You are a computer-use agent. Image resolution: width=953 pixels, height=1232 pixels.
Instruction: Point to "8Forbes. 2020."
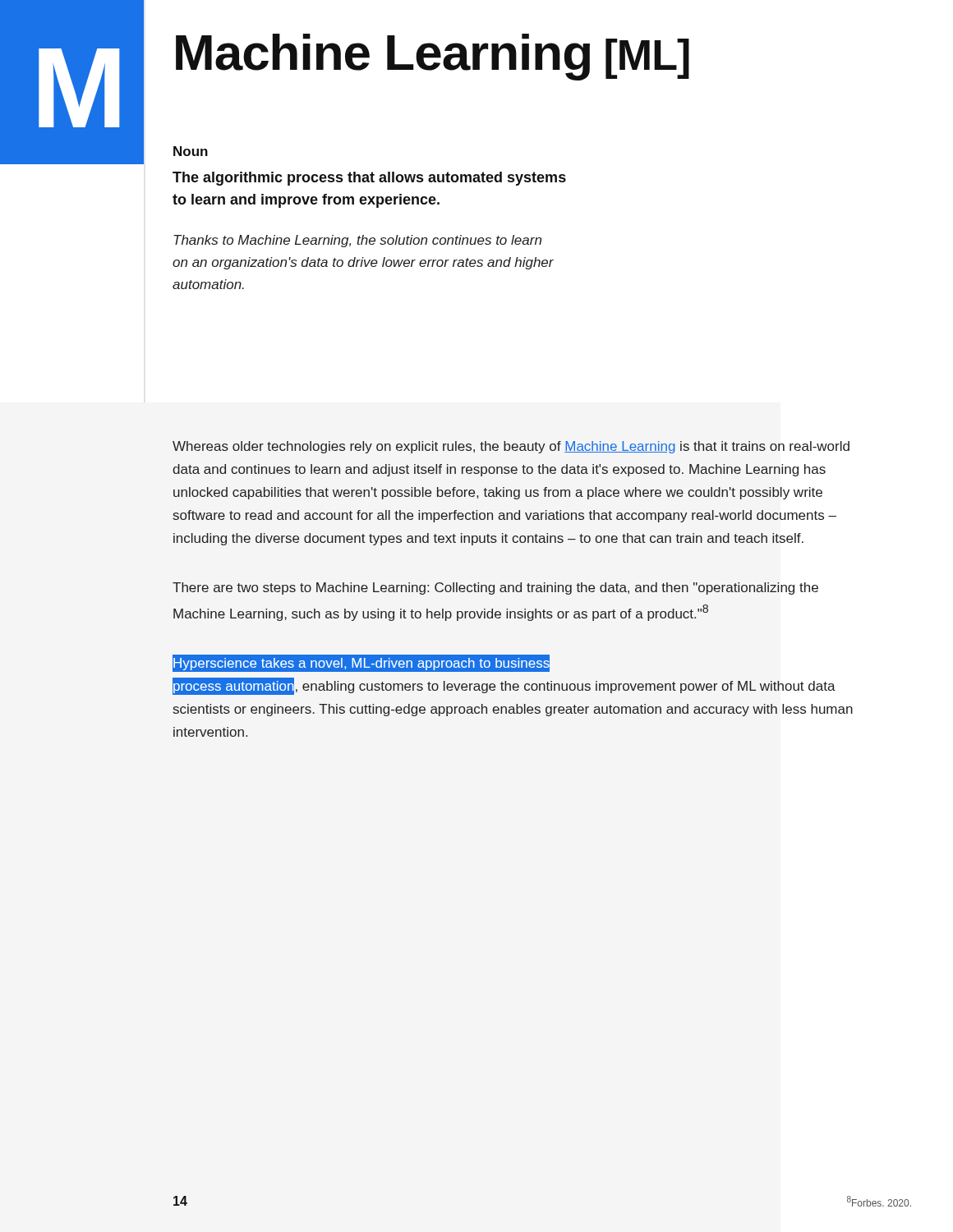click(x=879, y=1202)
